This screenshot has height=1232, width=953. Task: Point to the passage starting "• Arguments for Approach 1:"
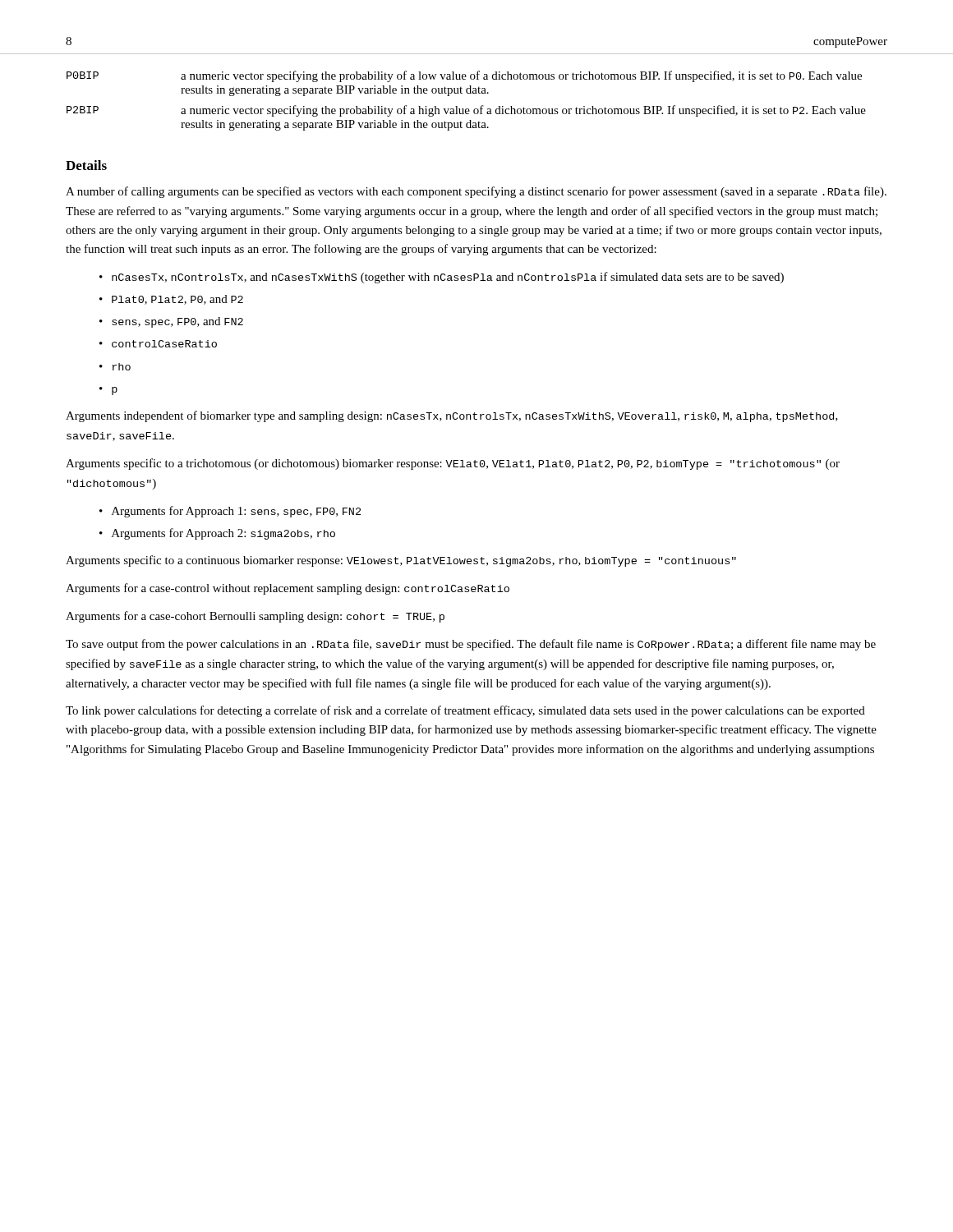(x=230, y=511)
